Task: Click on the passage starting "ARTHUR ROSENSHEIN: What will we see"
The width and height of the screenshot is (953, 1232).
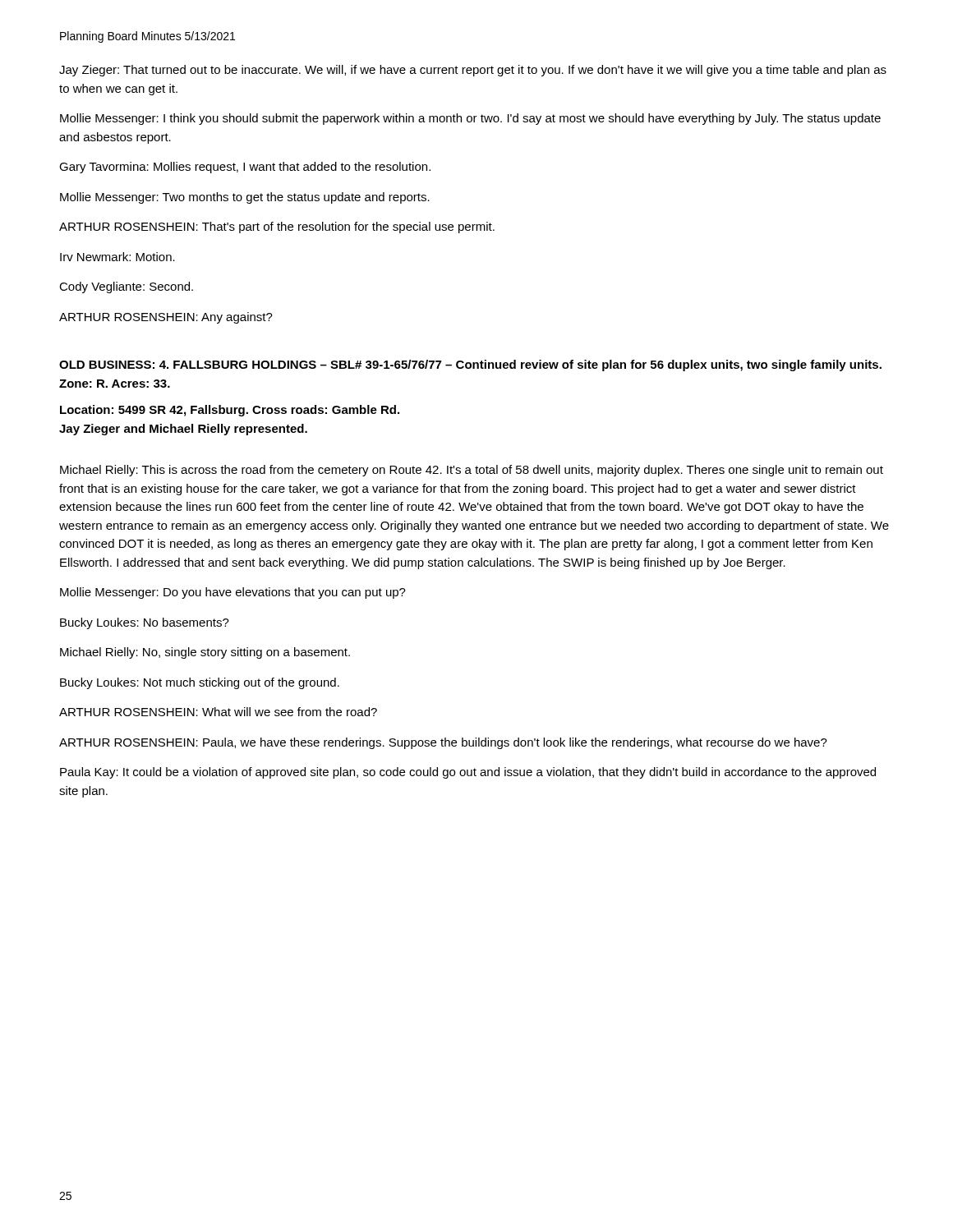Action: [x=218, y=712]
